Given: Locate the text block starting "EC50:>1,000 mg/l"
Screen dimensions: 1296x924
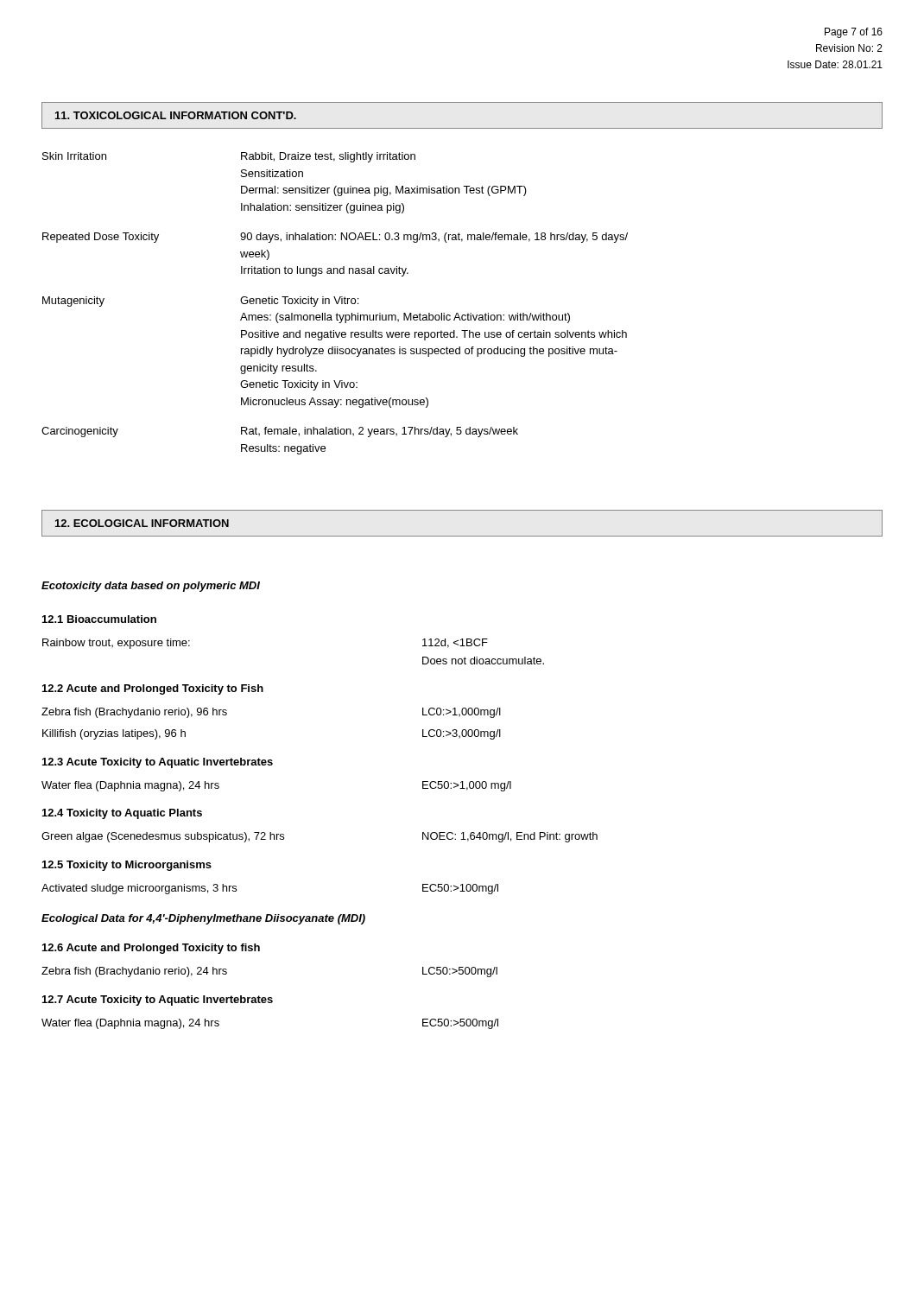Looking at the screenshot, I should tap(467, 785).
